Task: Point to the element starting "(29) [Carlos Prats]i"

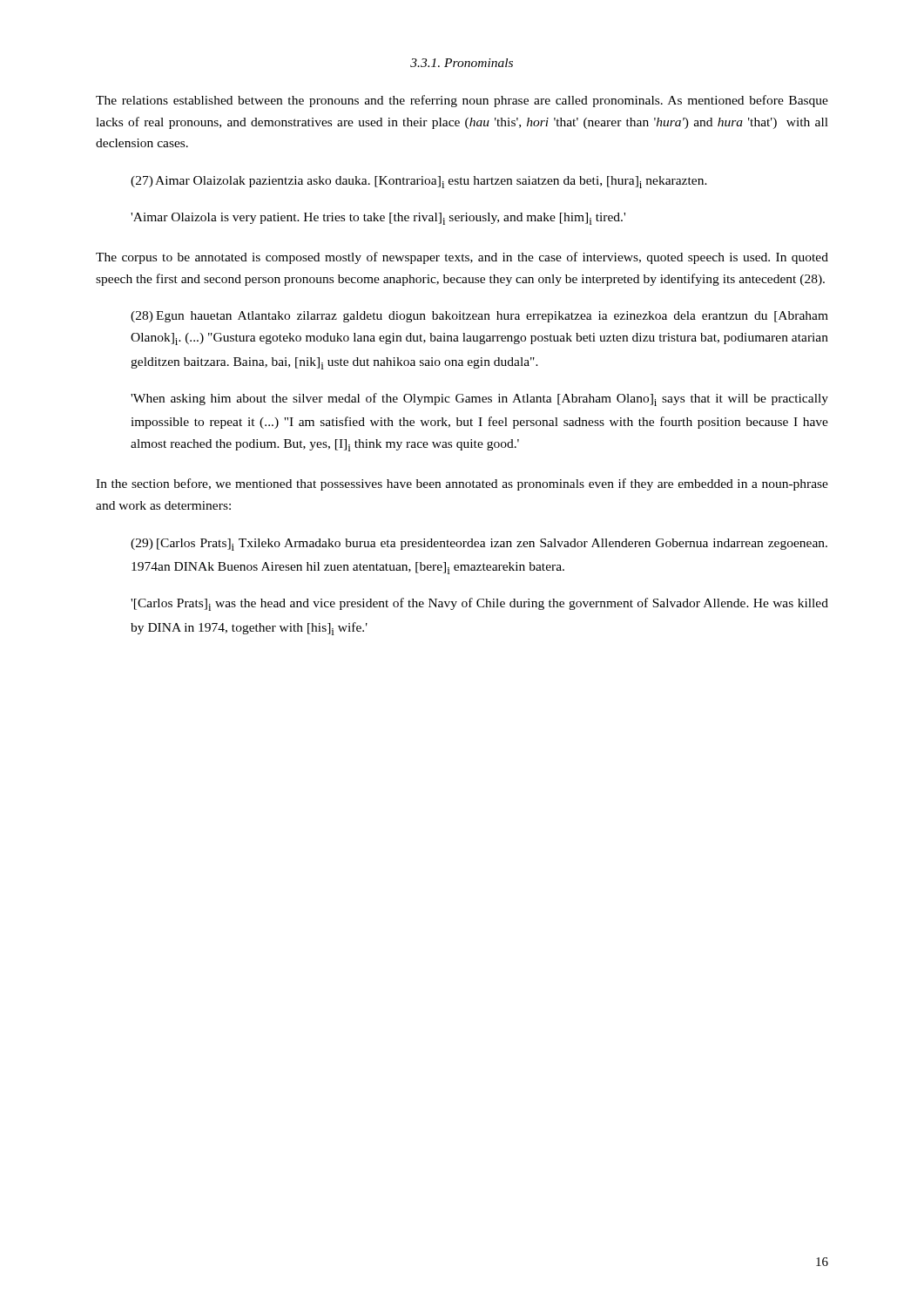Action: pos(479,556)
